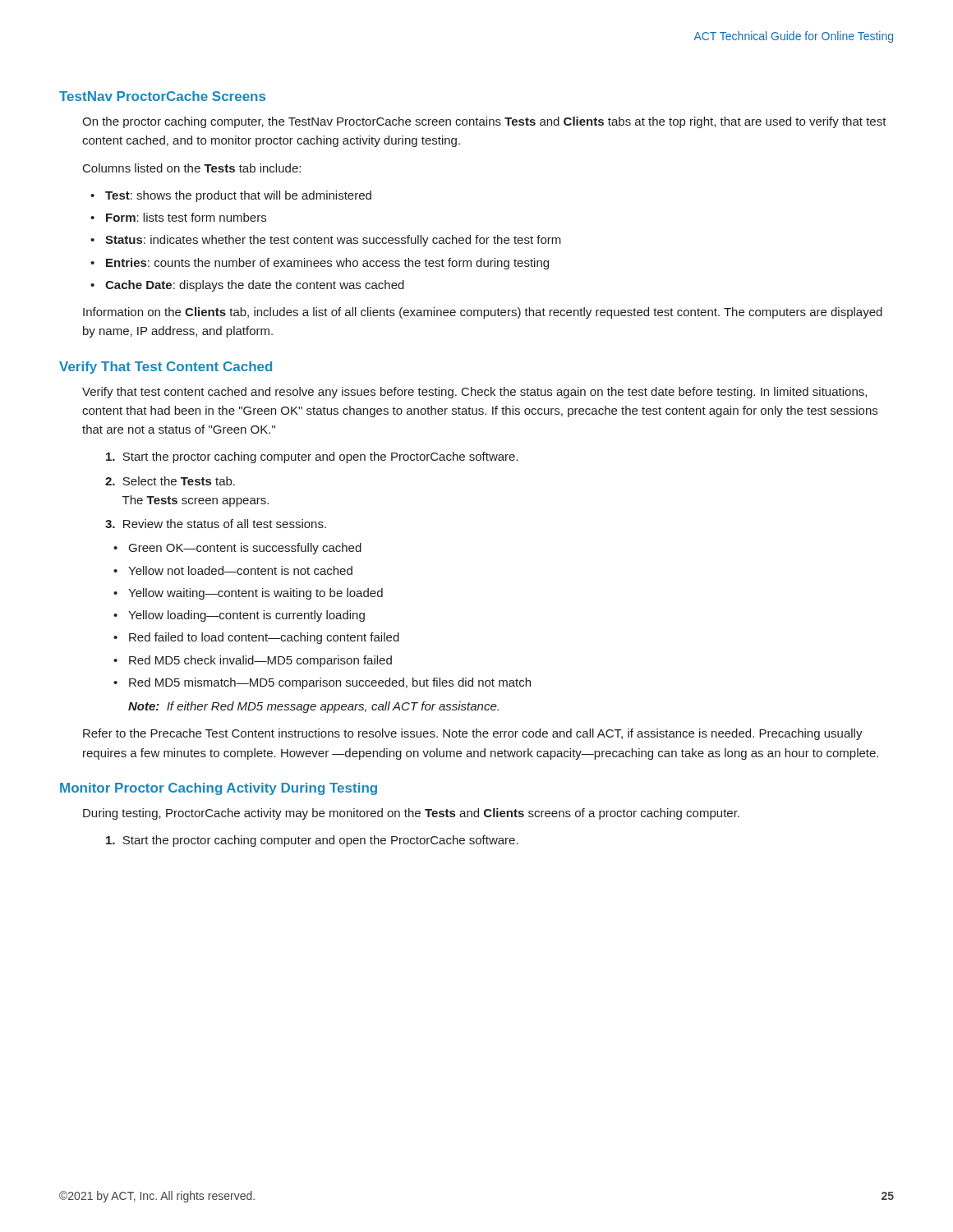
Task: Select the element starting "Yellow waiting—content is"
Action: (x=256, y=592)
